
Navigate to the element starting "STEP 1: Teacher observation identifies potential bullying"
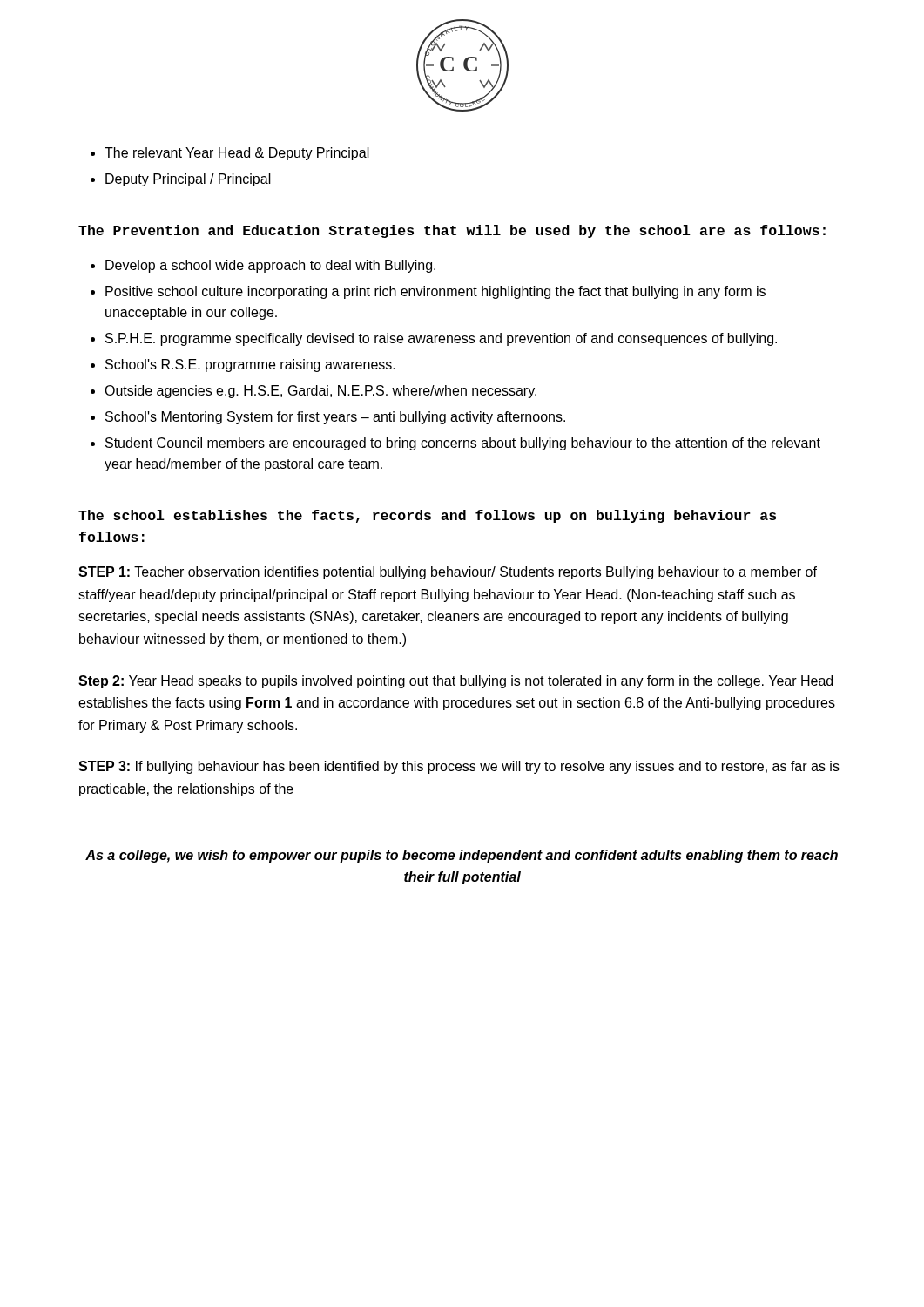pyautogui.click(x=448, y=606)
